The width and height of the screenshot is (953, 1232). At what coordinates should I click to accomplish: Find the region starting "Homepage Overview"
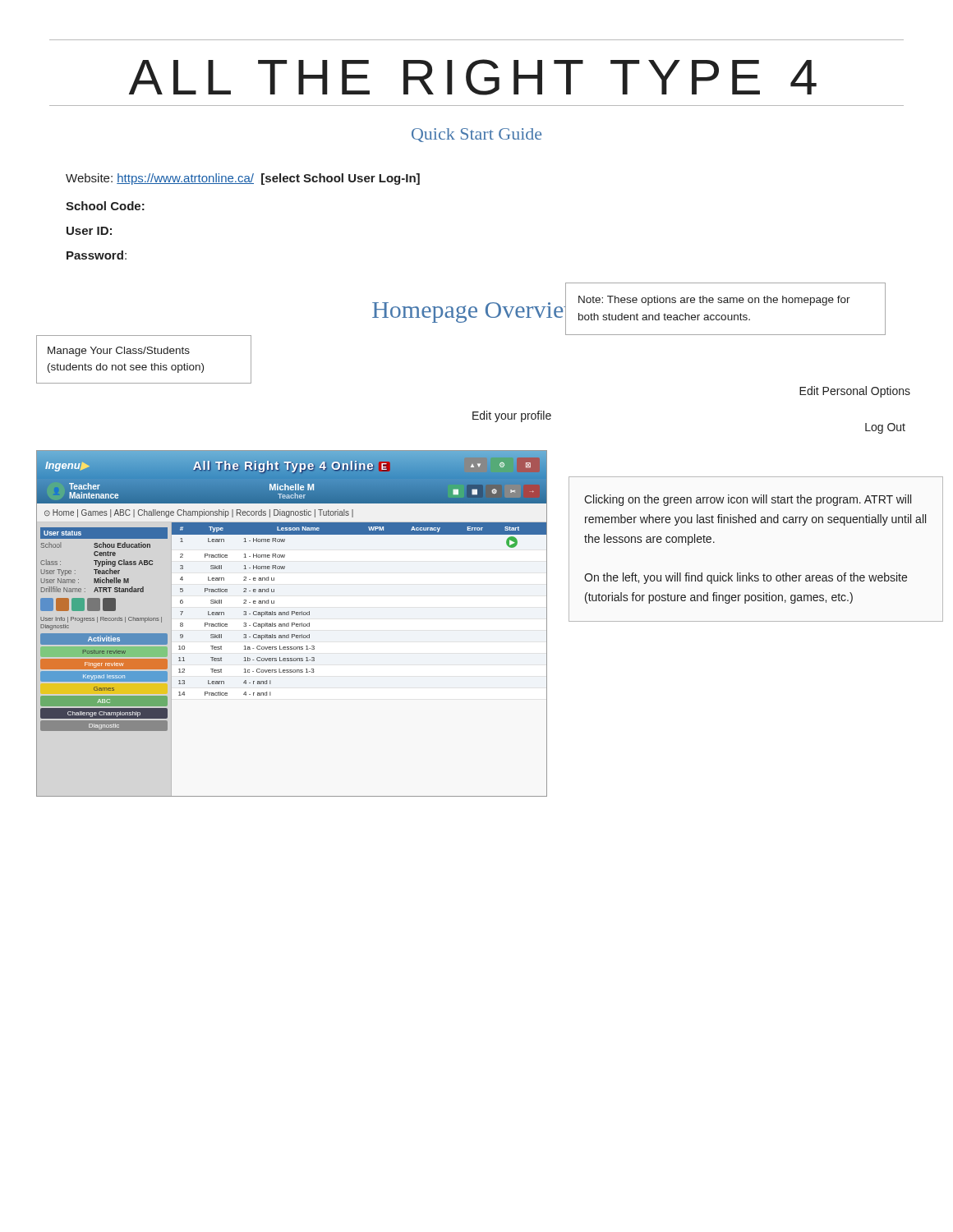pos(476,309)
